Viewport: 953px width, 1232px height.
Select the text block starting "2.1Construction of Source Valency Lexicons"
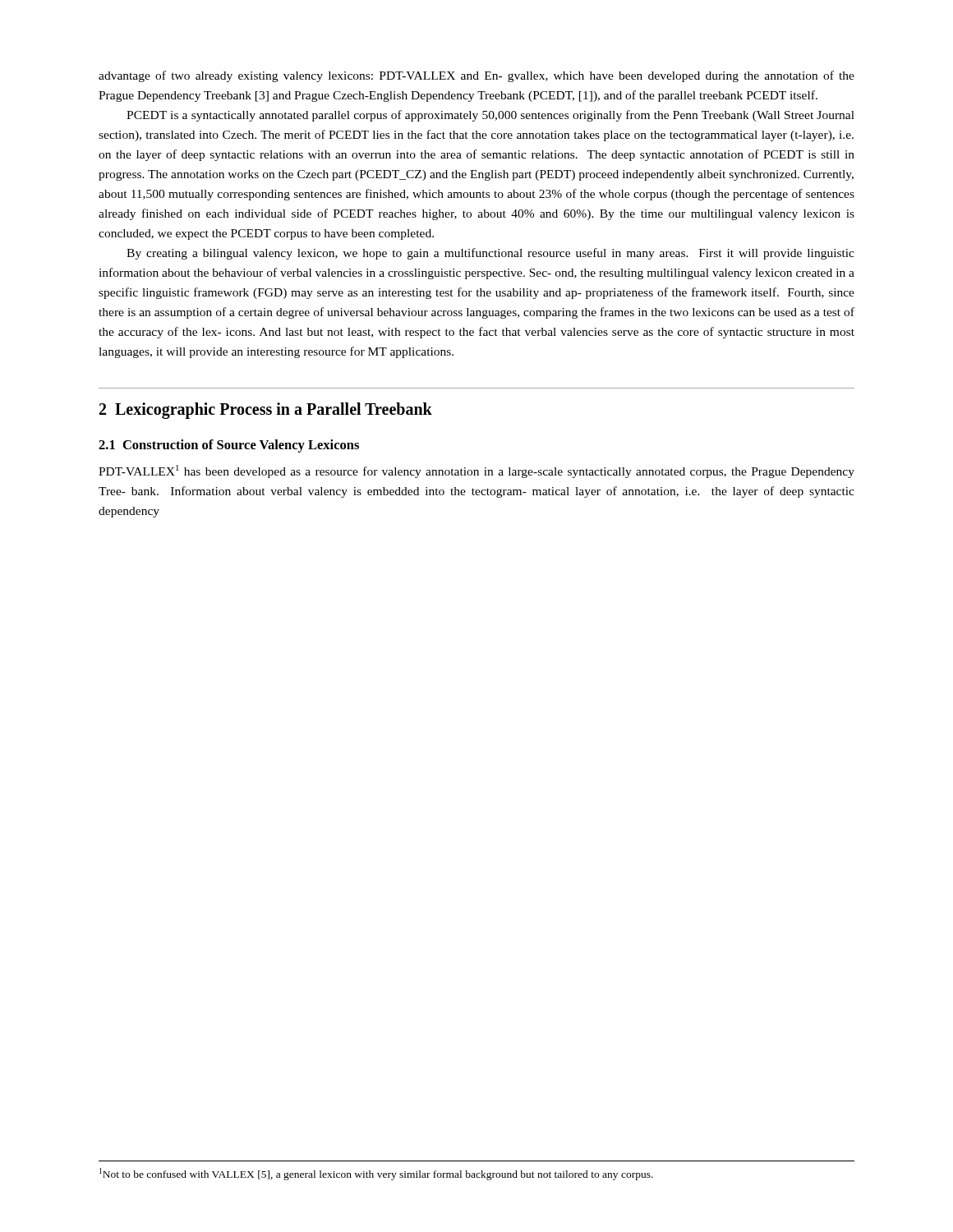pyautogui.click(x=229, y=445)
